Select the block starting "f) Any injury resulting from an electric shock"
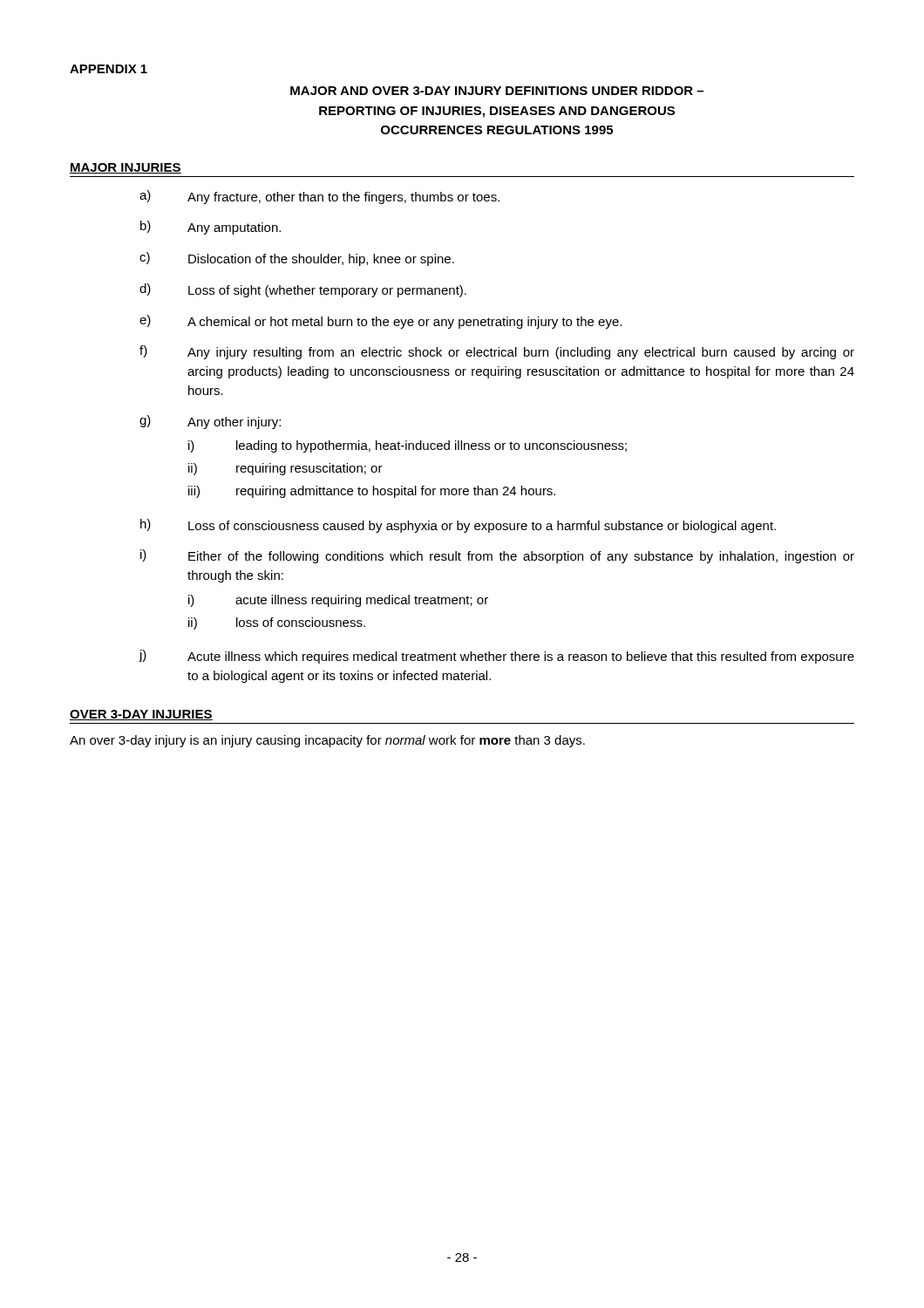Image resolution: width=924 pixels, height=1308 pixels. [x=497, y=371]
